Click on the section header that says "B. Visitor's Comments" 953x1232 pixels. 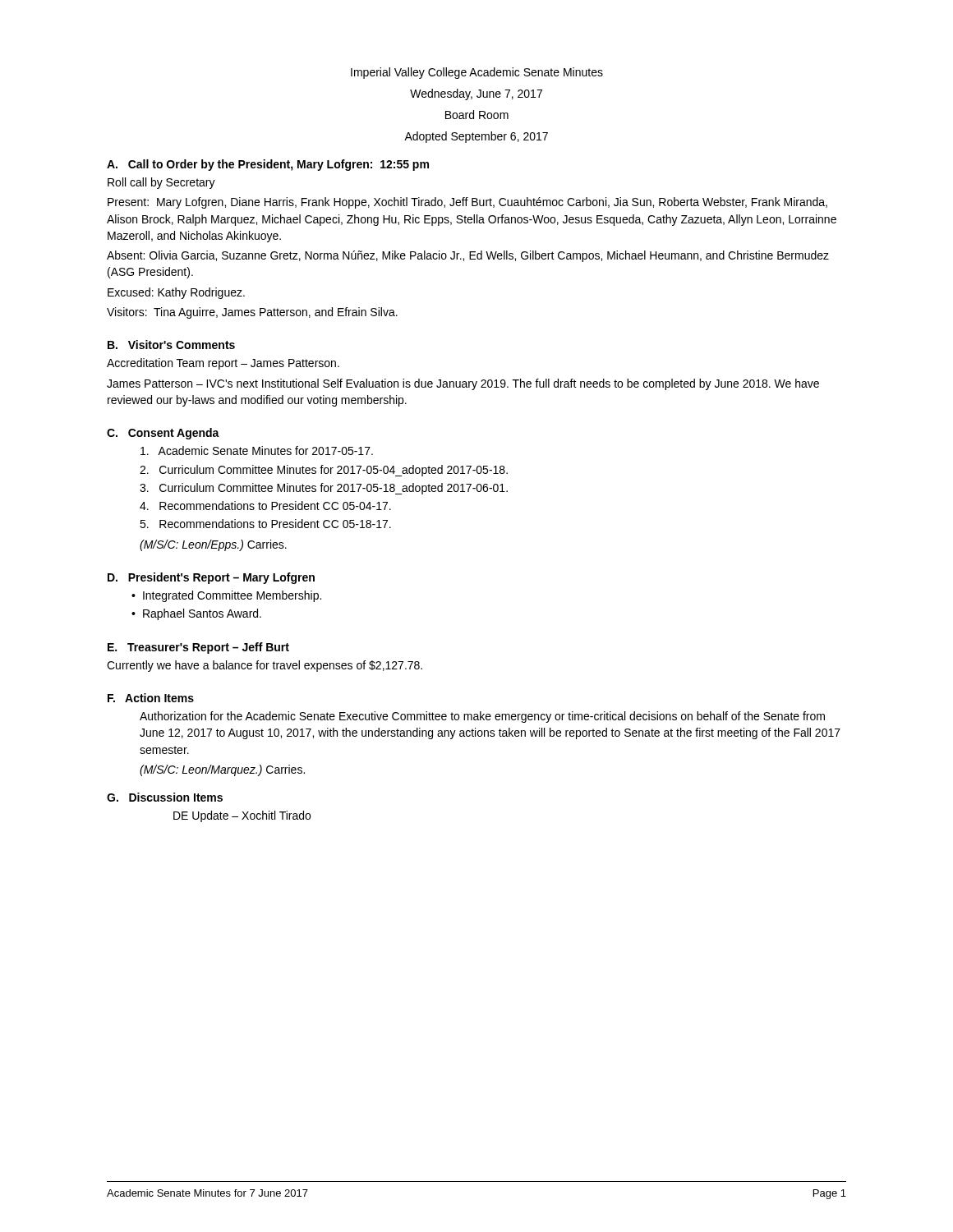coord(171,345)
